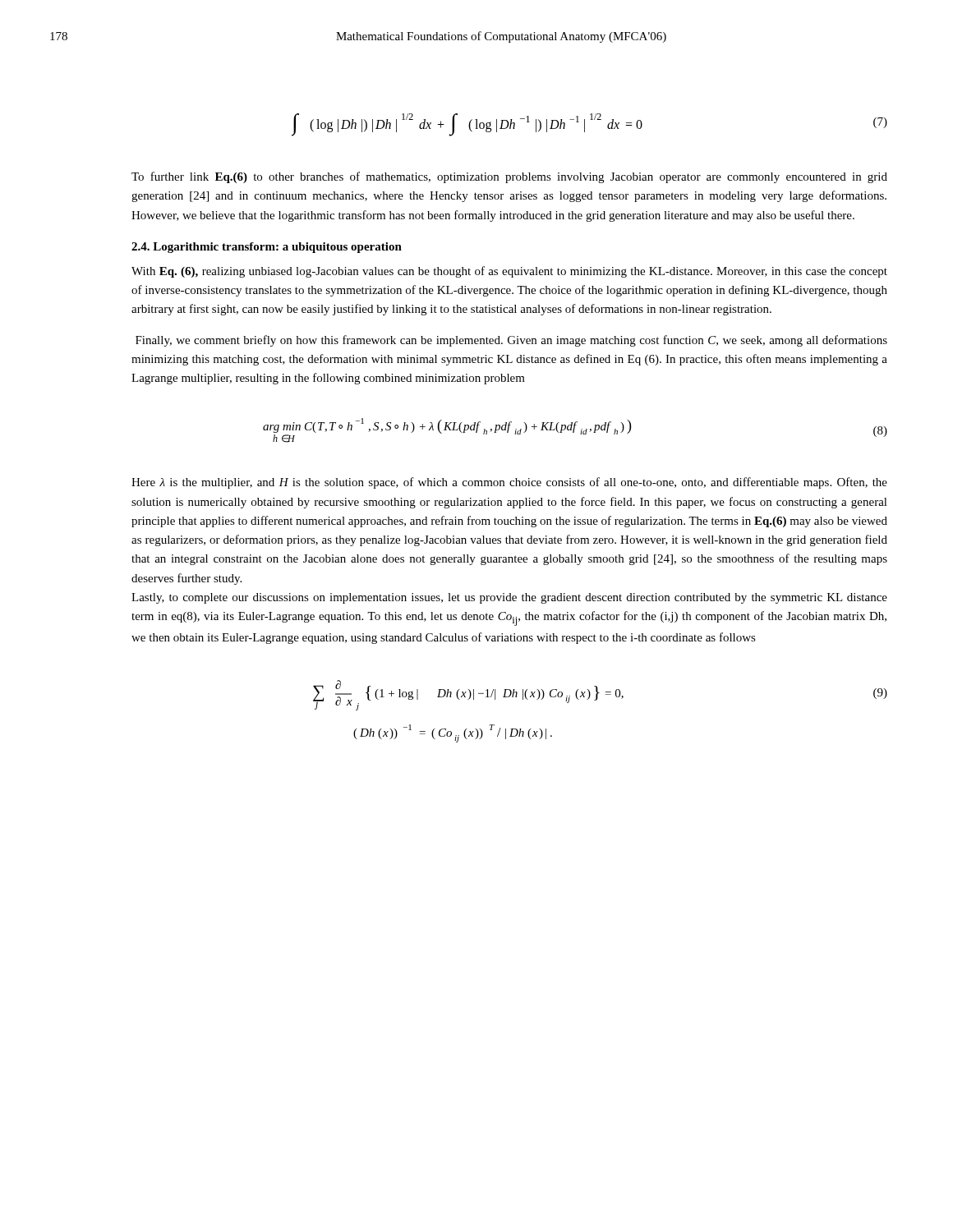The image size is (953, 1232).
Task: Locate the formula with the text "∫ ( log"
Action: point(589,122)
